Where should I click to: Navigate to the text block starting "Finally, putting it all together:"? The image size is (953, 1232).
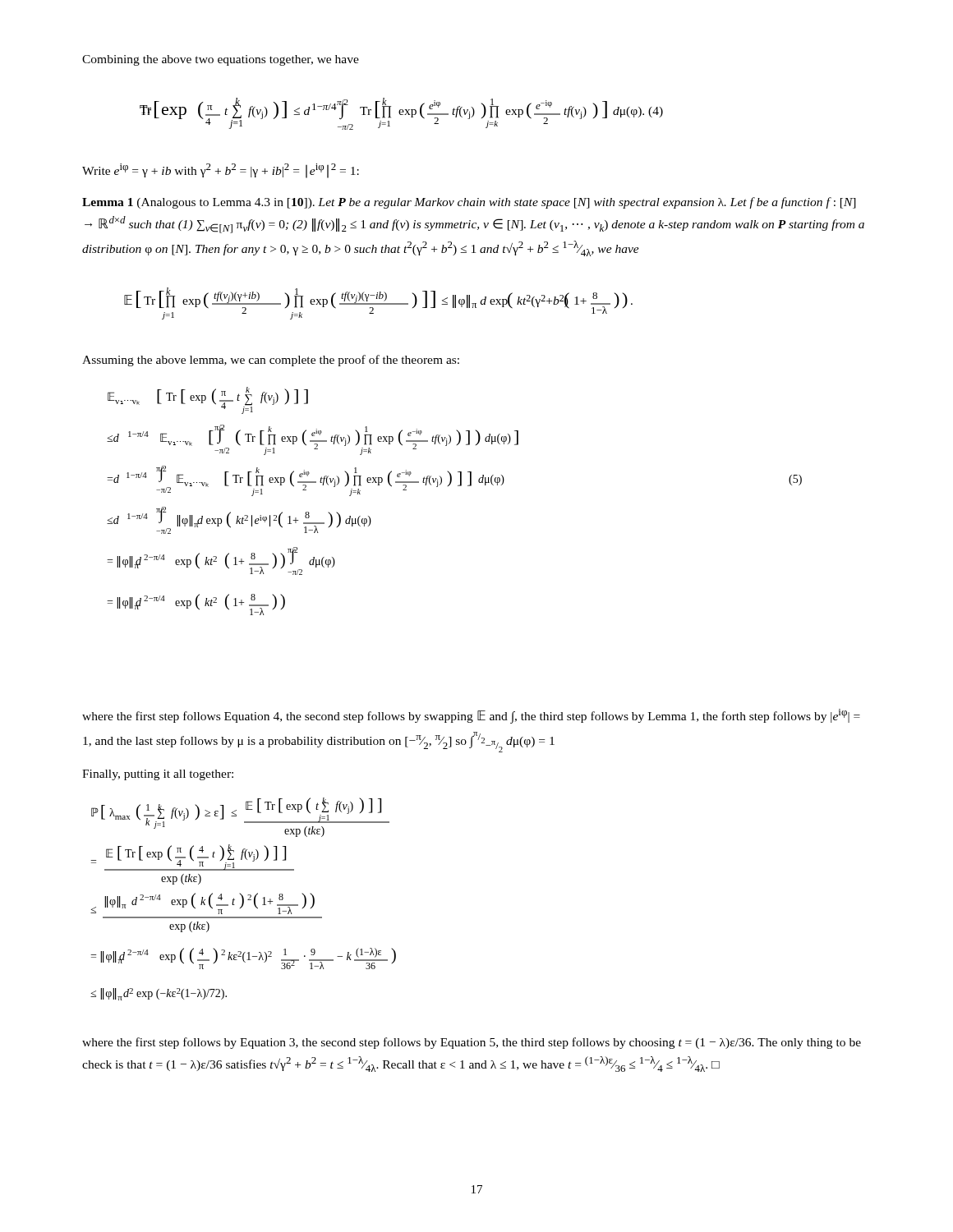click(158, 775)
